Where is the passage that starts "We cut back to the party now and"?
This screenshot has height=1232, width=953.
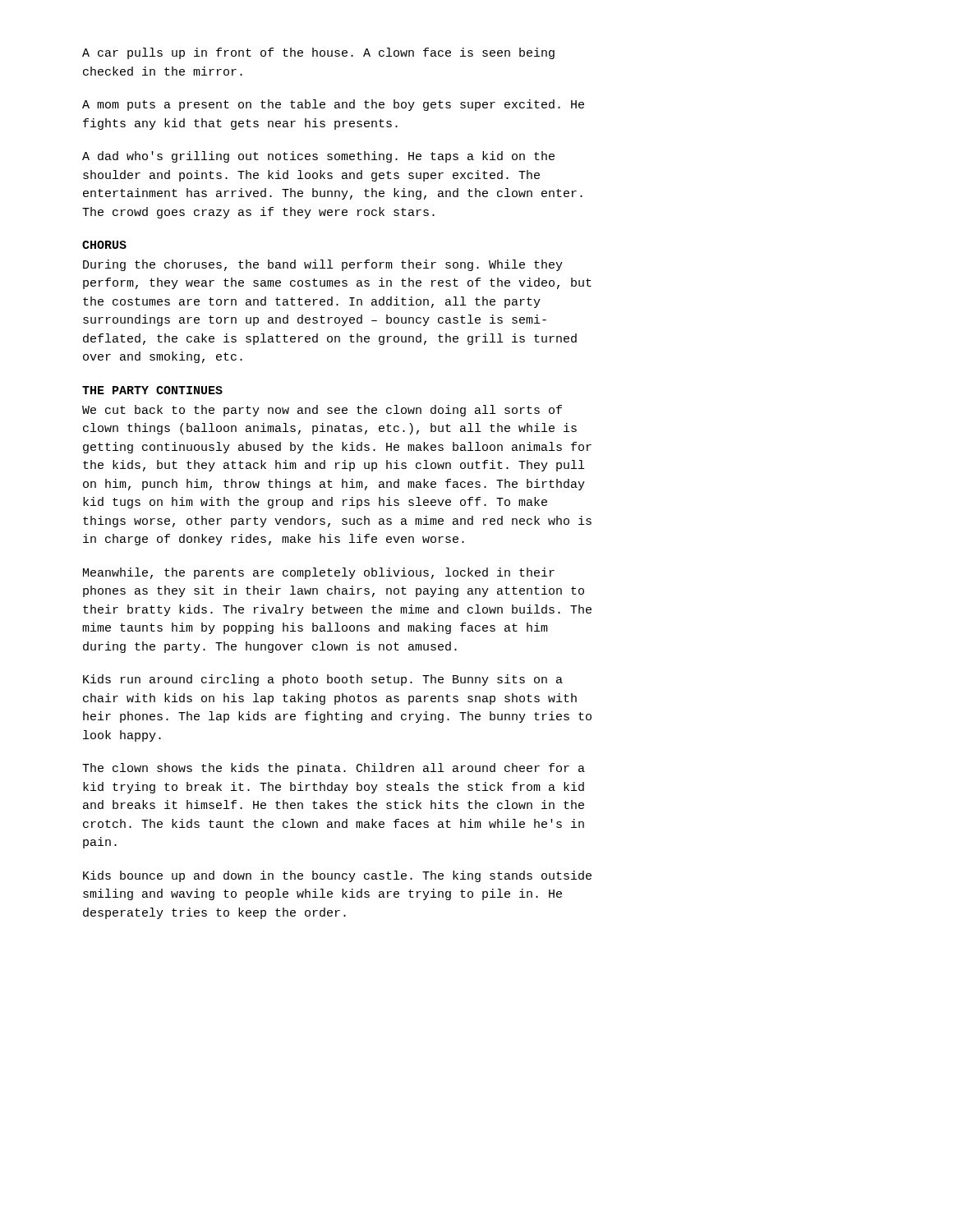click(337, 475)
